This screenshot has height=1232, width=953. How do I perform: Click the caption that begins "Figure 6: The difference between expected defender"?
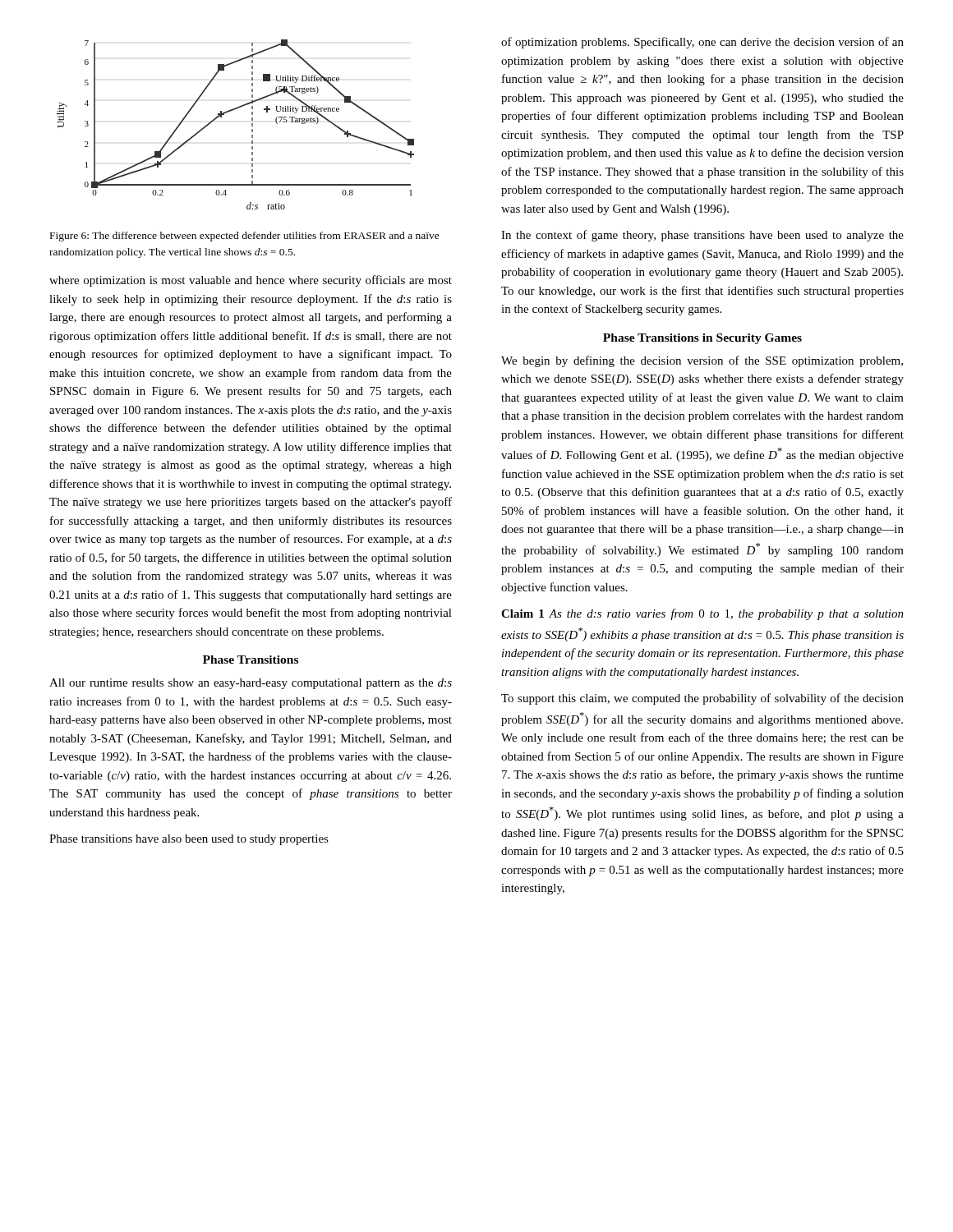coord(244,243)
